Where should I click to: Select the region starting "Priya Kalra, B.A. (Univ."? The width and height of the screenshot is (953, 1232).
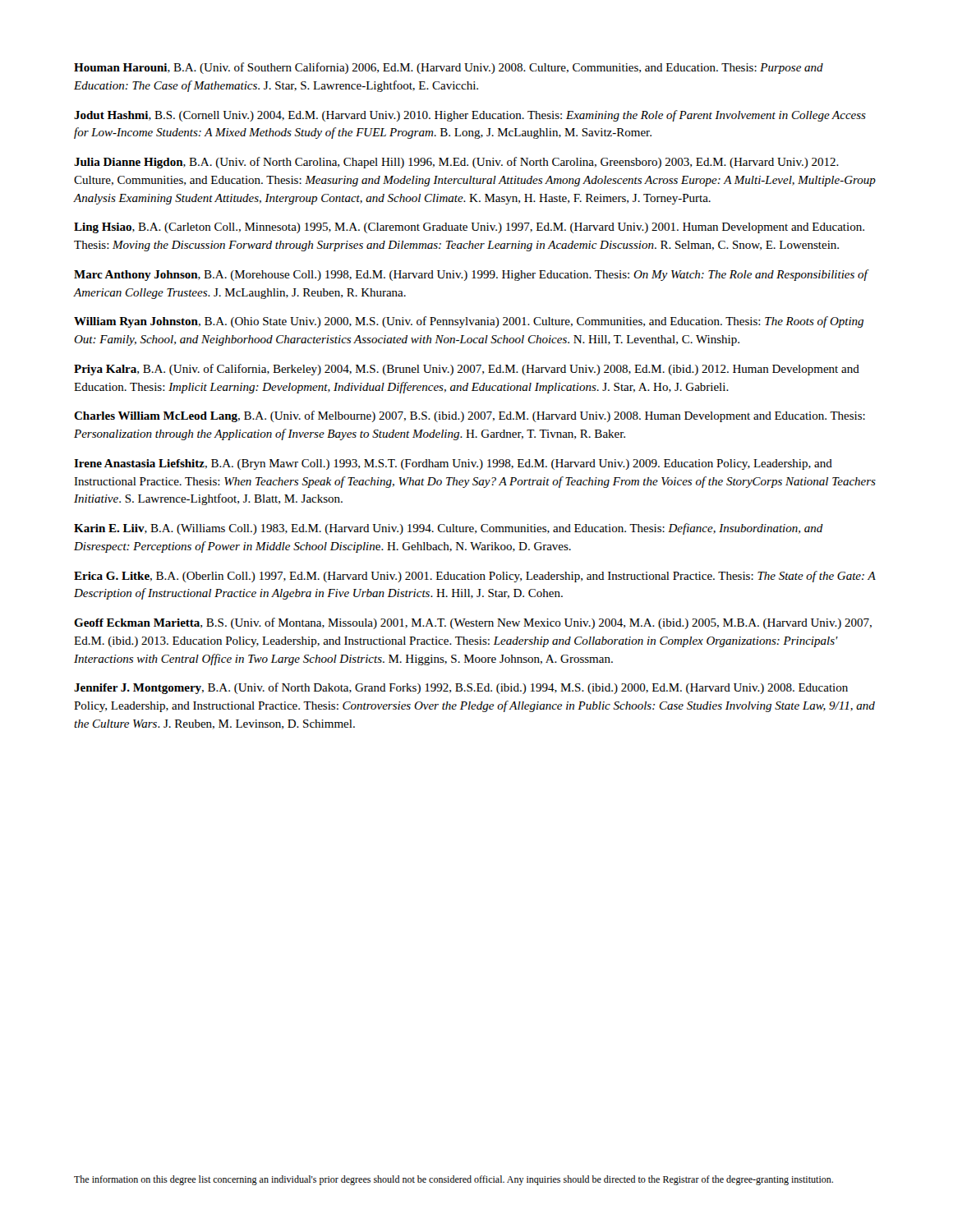[466, 377]
